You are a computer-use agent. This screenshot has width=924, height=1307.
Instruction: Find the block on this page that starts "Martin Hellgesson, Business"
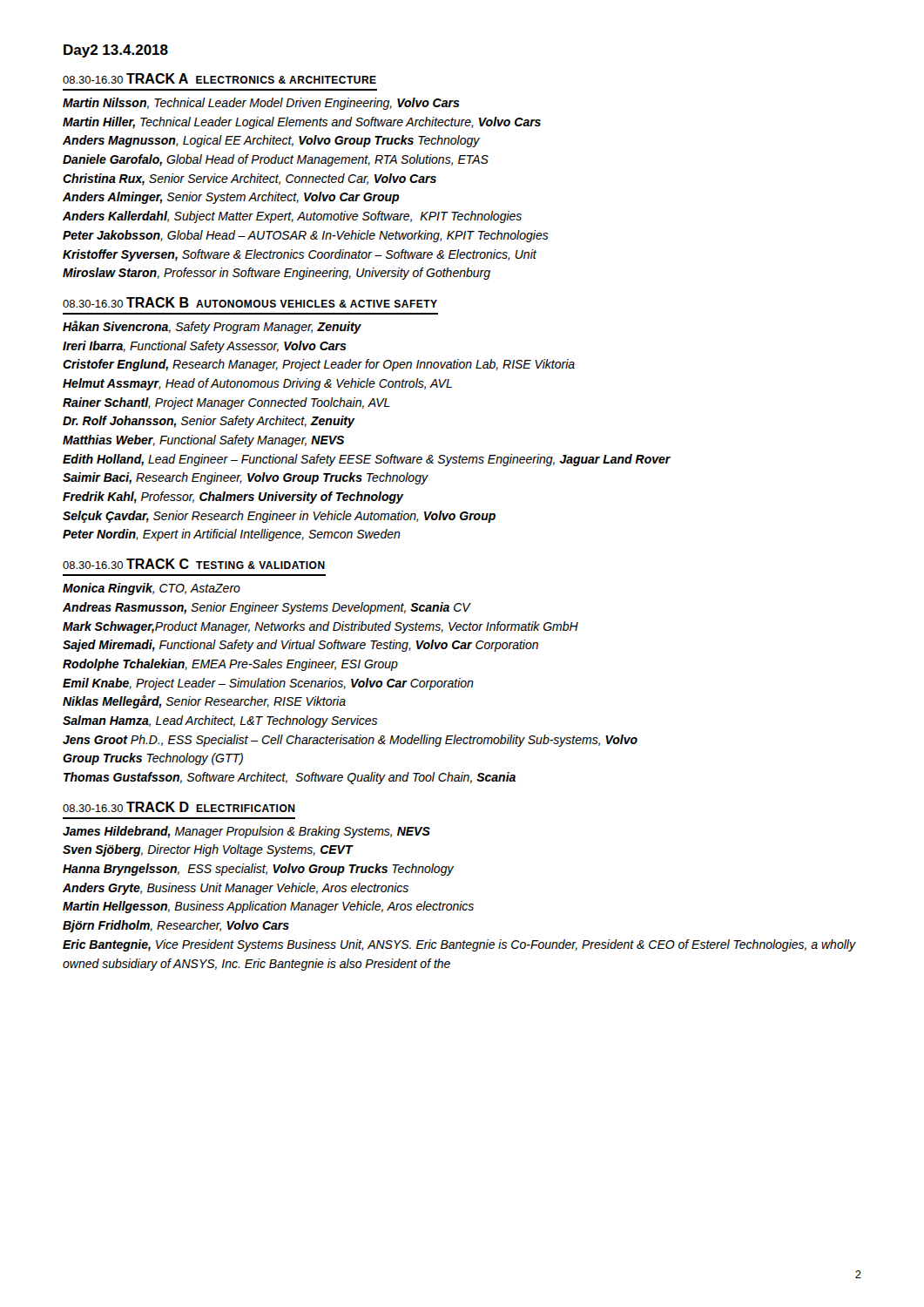[x=268, y=907]
